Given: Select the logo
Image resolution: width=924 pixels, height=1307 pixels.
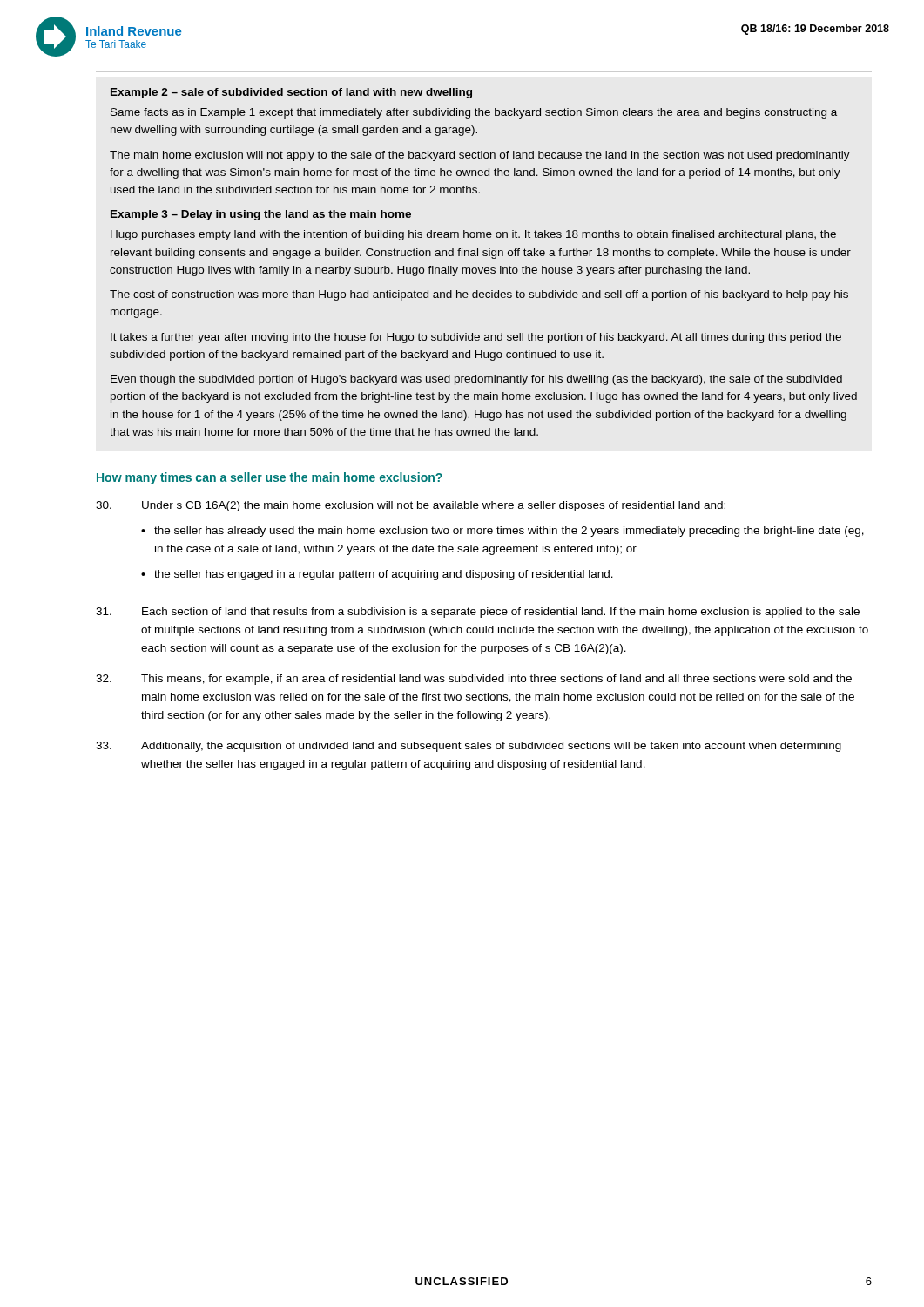Looking at the screenshot, I should coord(108,37).
